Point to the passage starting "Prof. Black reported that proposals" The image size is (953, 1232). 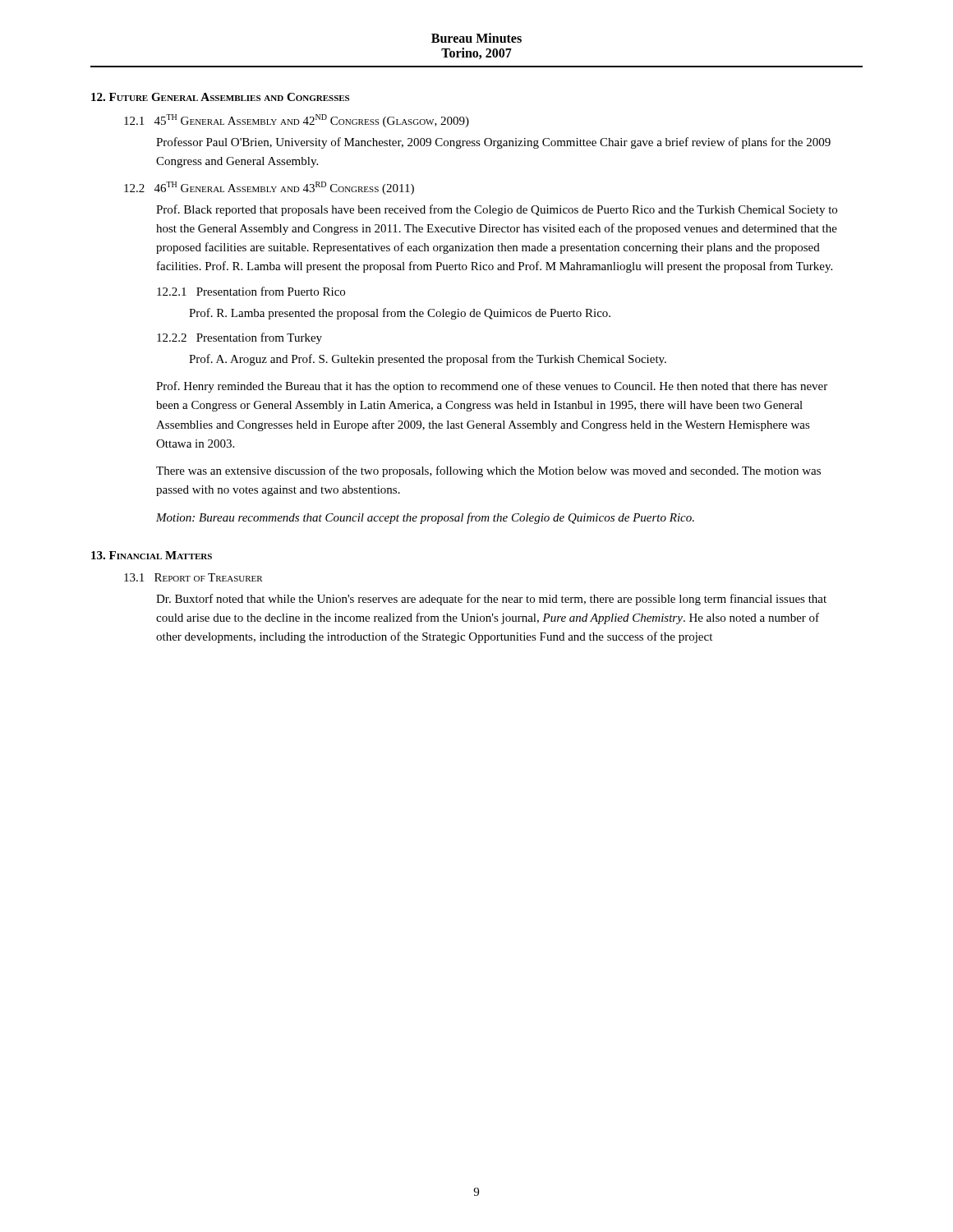497,238
